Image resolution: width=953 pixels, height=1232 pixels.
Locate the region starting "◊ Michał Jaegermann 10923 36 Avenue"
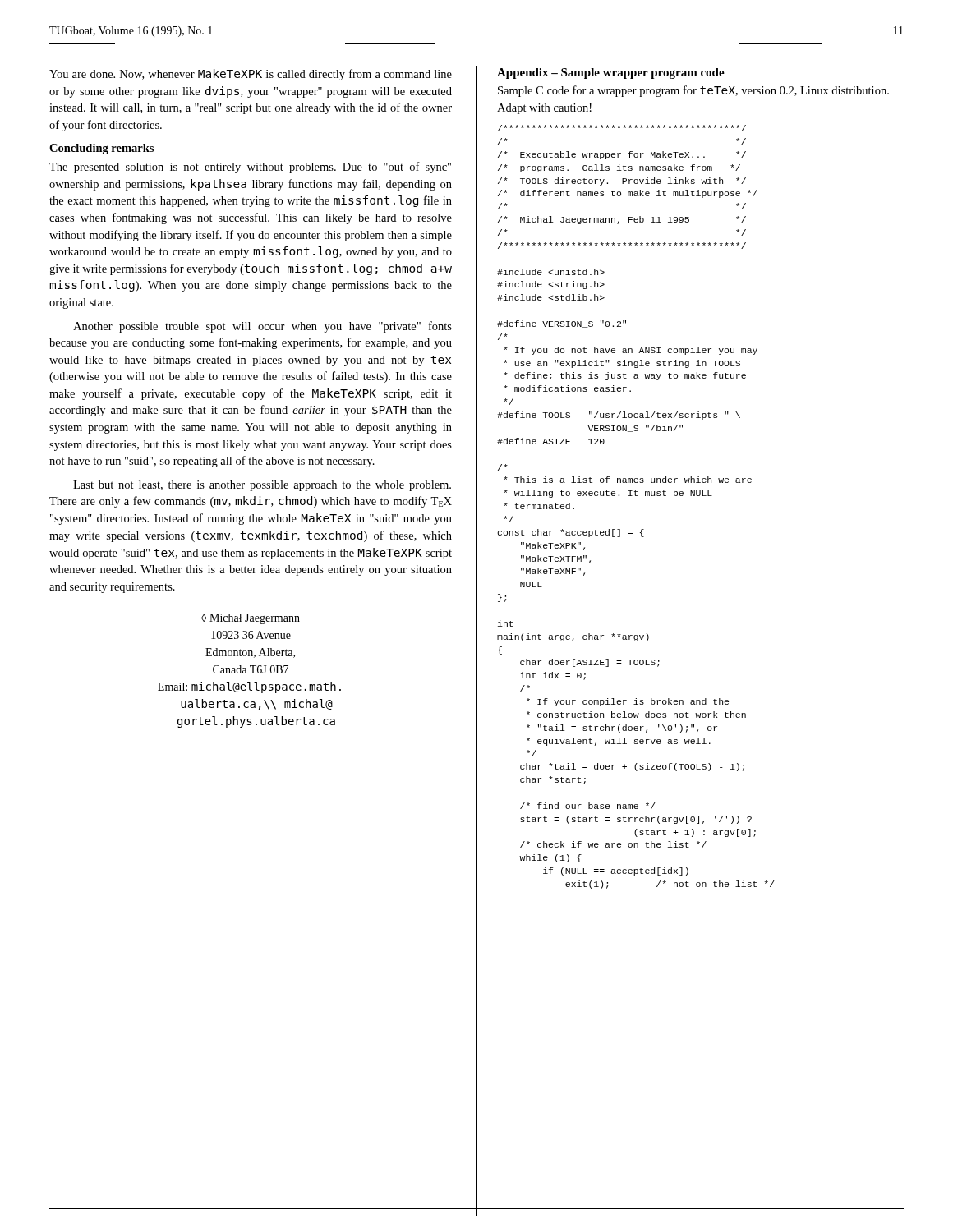251,670
